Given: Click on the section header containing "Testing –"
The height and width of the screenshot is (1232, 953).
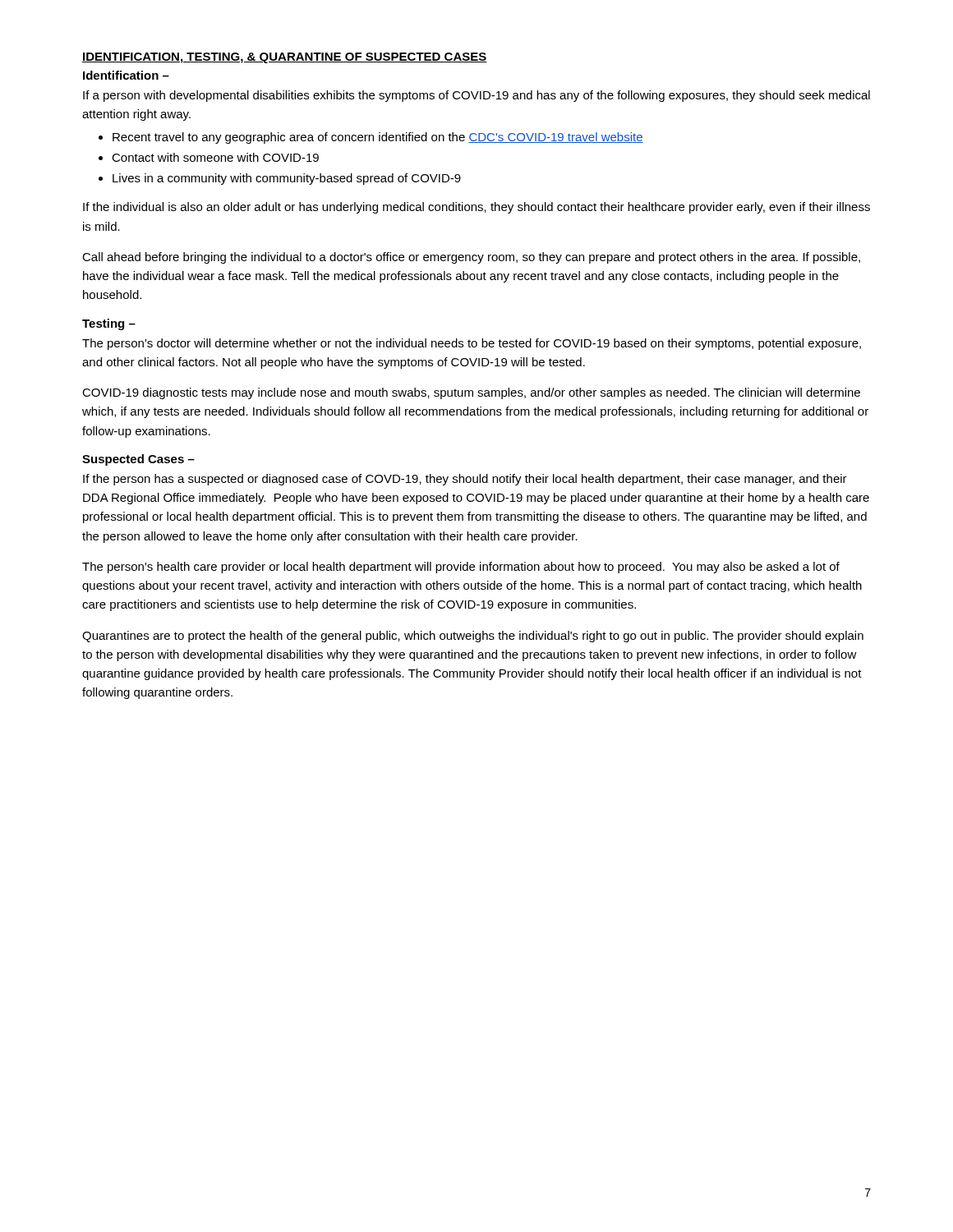Looking at the screenshot, I should pos(109,323).
